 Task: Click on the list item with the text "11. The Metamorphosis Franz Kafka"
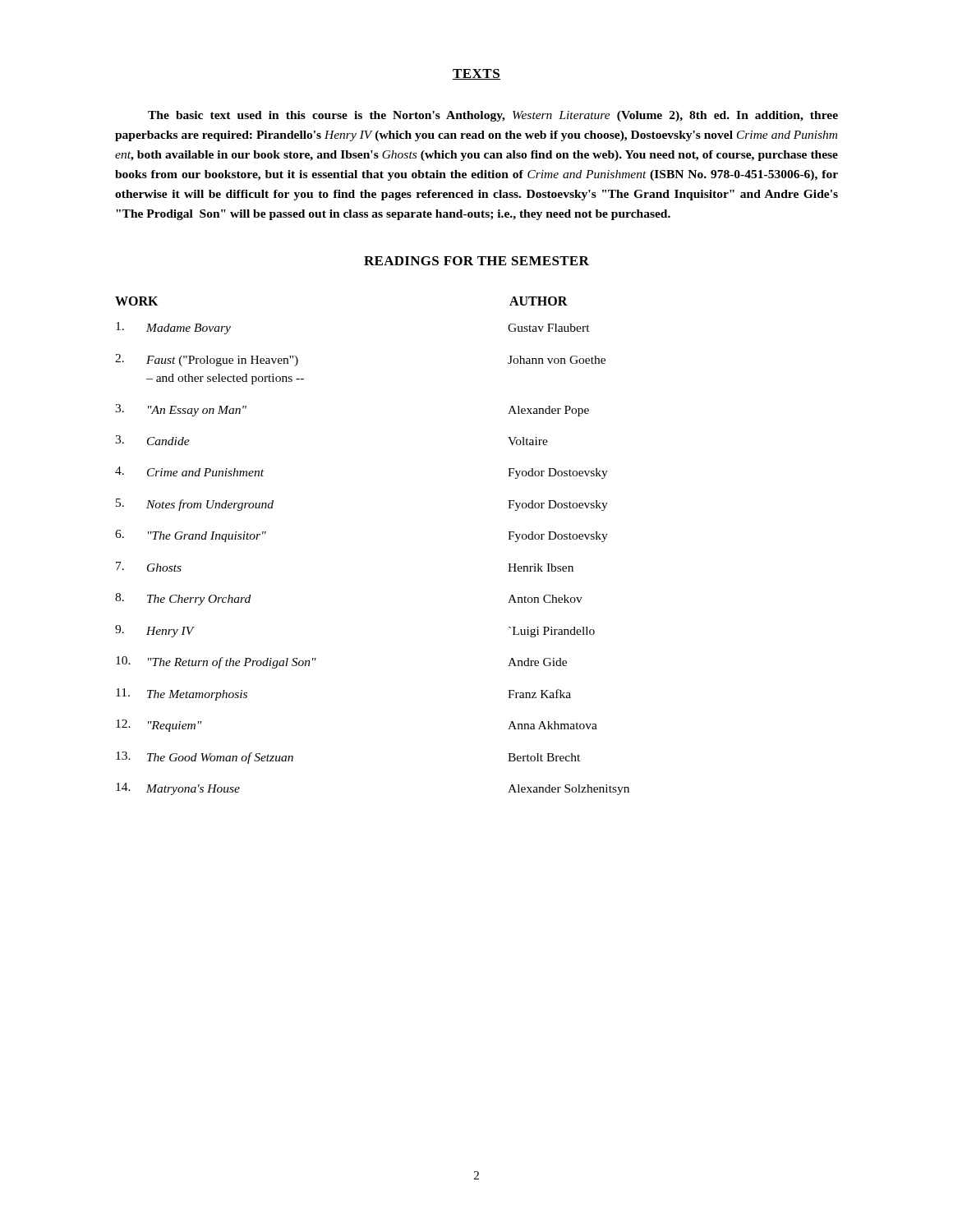(x=198, y=694)
